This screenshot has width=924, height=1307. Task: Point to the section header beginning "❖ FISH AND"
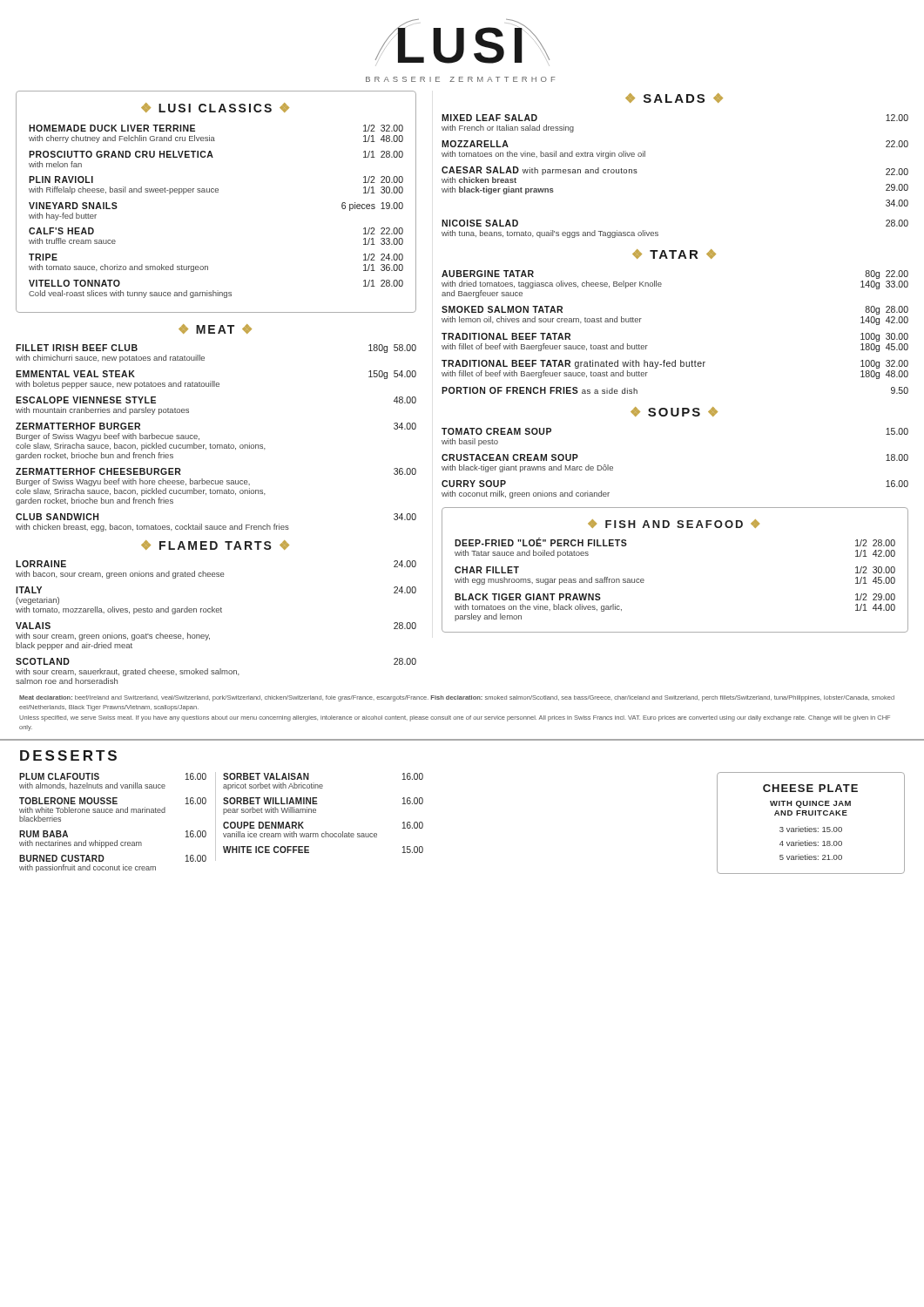674,524
